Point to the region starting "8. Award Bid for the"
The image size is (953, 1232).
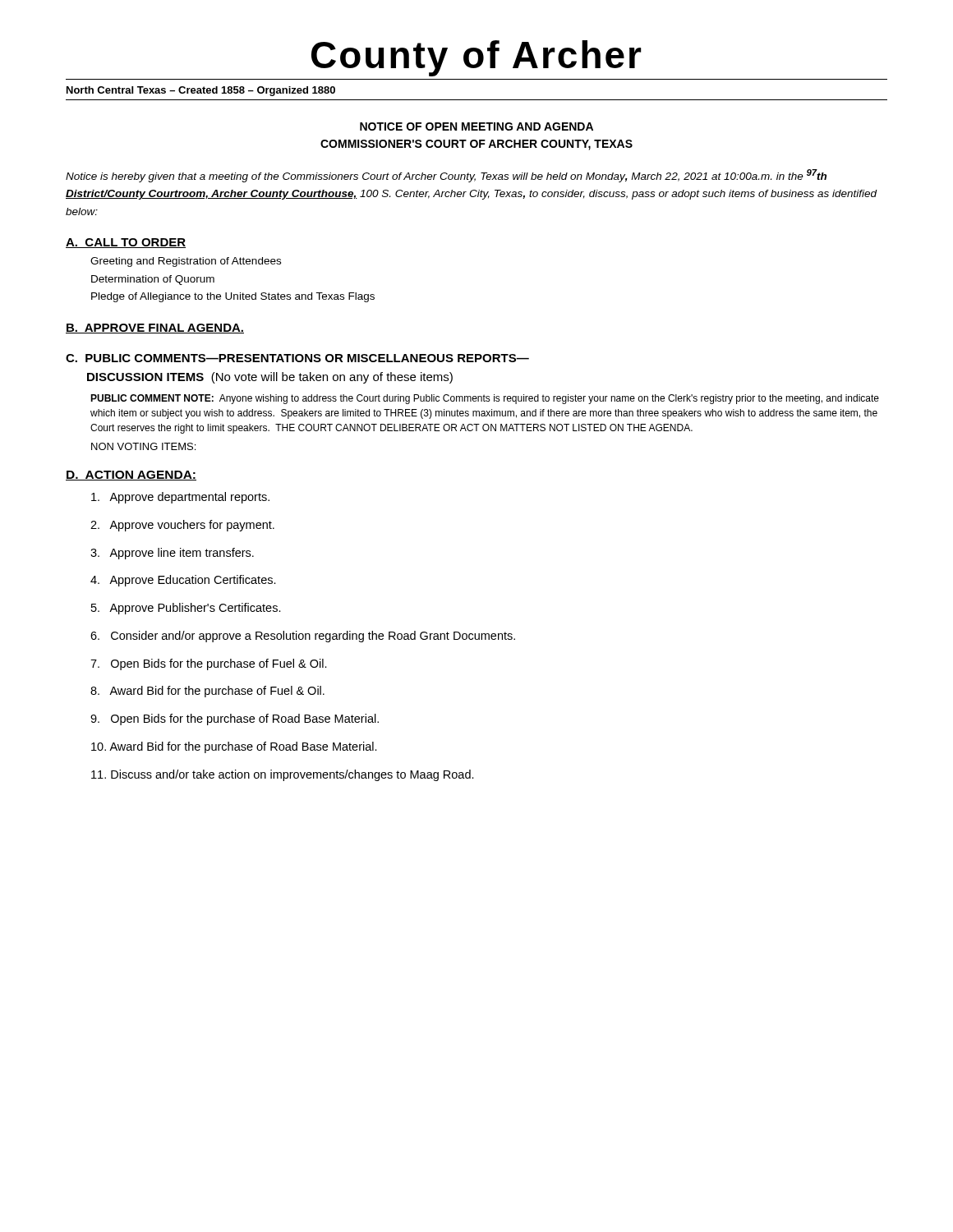208,691
